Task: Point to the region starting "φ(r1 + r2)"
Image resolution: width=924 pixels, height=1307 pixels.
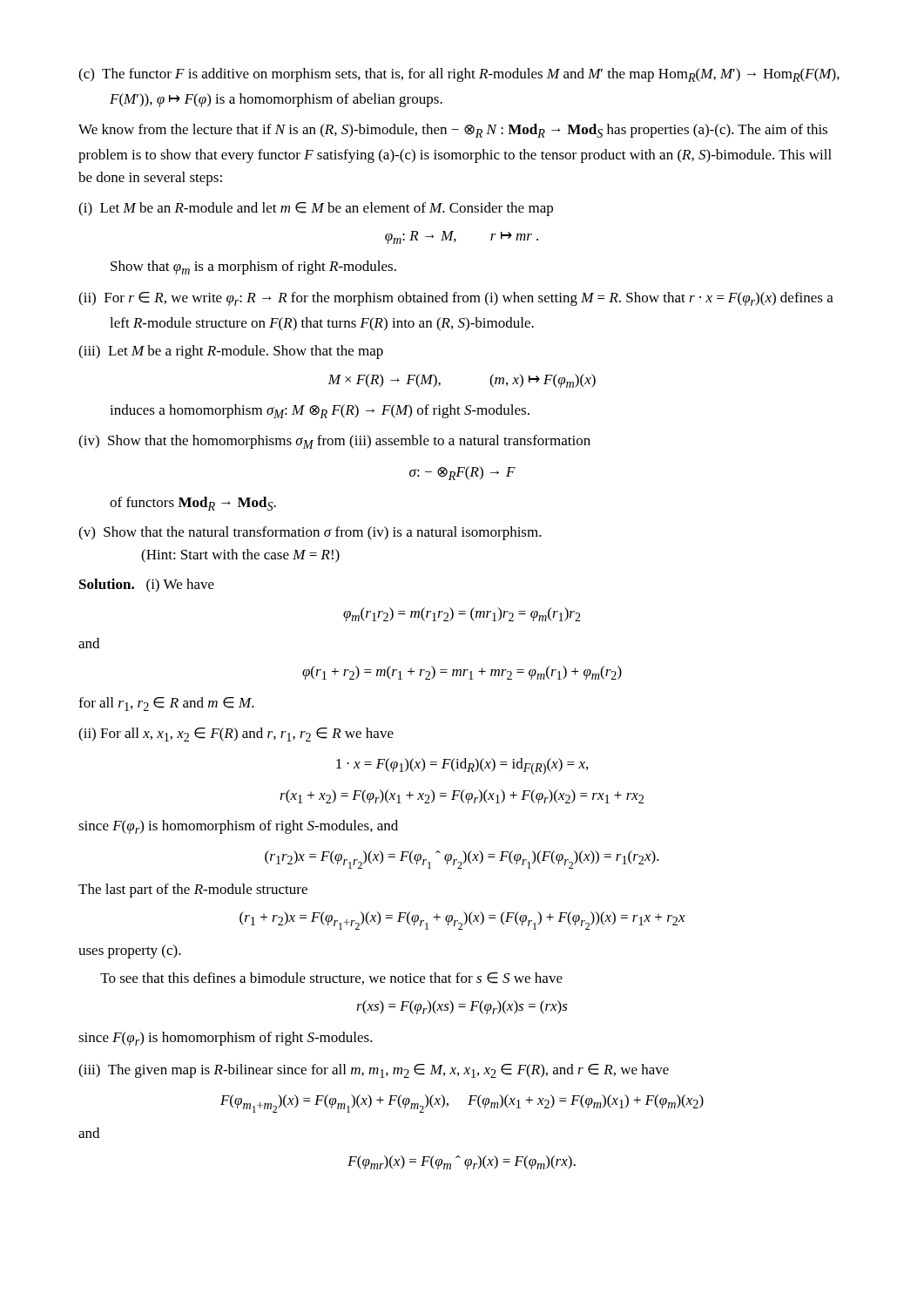Action: (462, 673)
